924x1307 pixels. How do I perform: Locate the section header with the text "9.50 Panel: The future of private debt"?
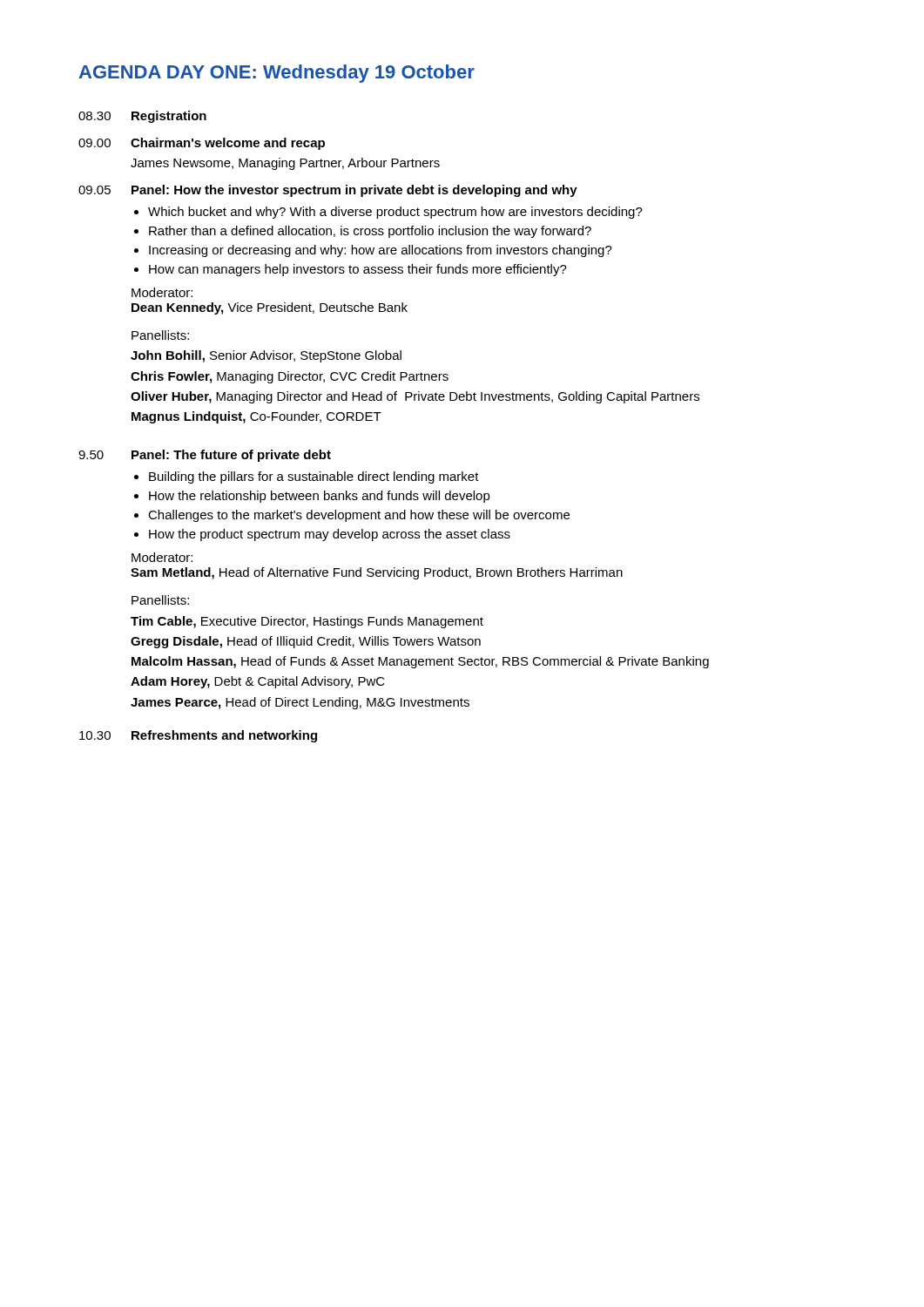click(205, 455)
